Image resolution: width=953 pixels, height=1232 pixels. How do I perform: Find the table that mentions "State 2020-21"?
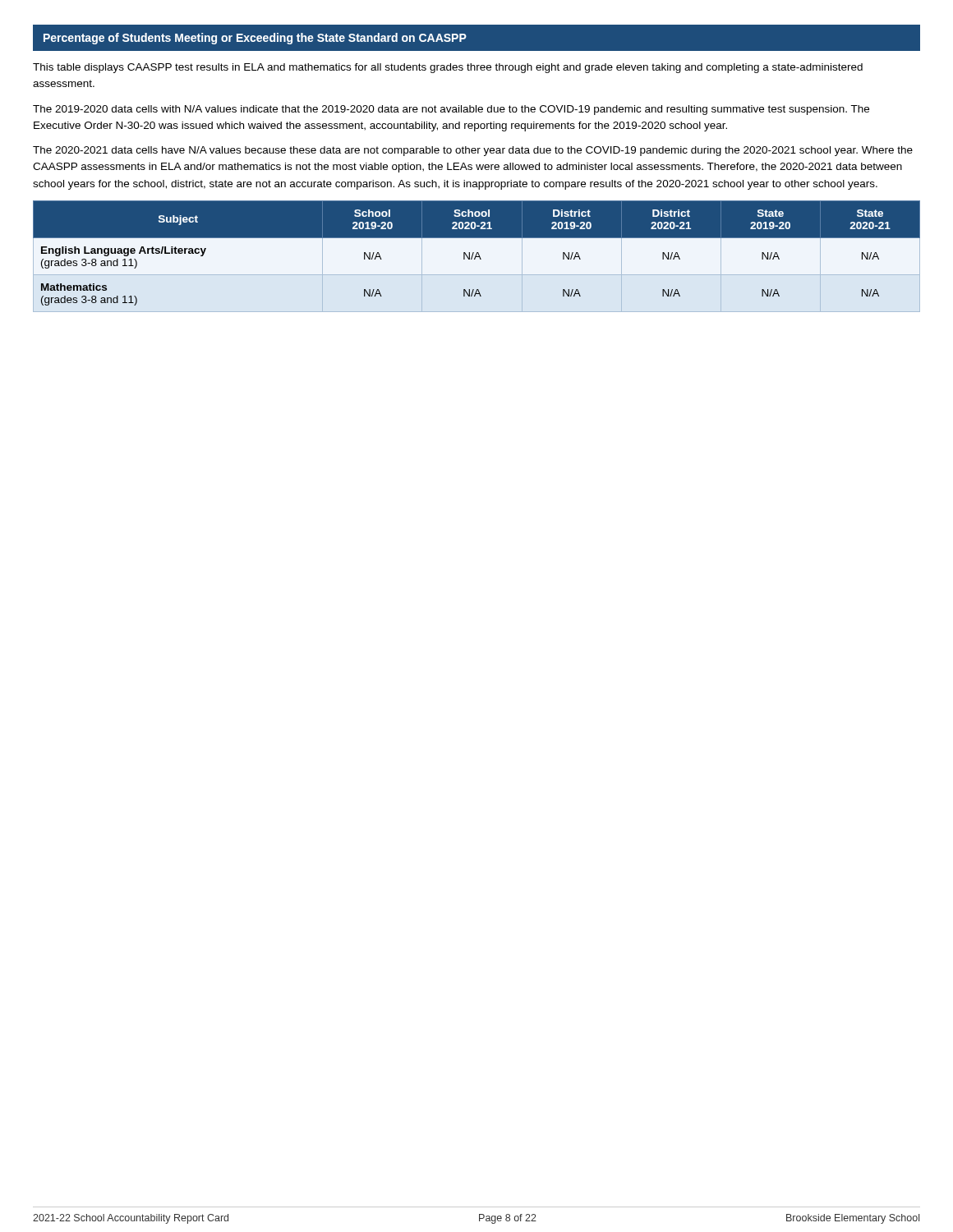click(476, 256)
